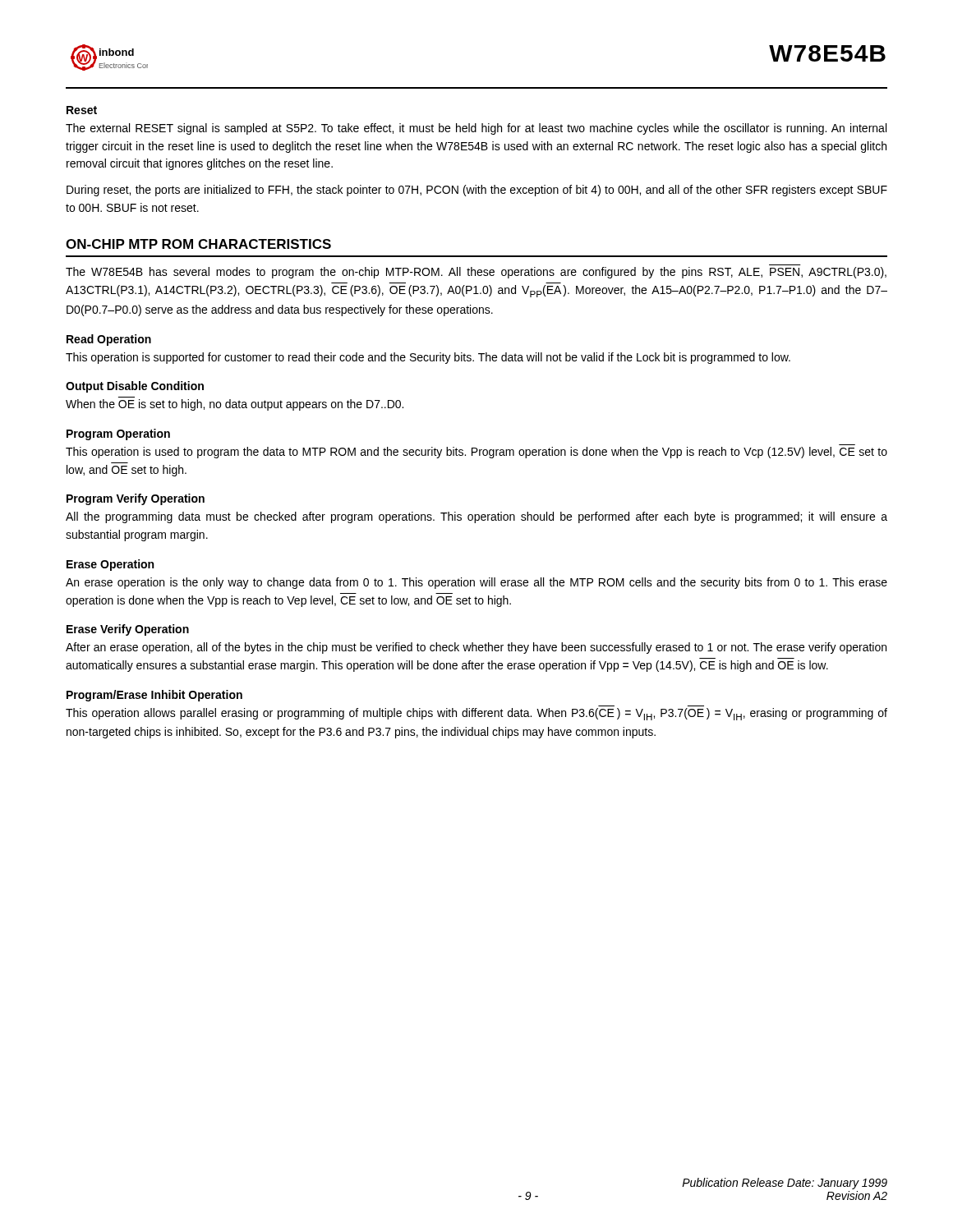
Task: Point to the passage starting "Erase Operation"
Action: pos(110,564)
